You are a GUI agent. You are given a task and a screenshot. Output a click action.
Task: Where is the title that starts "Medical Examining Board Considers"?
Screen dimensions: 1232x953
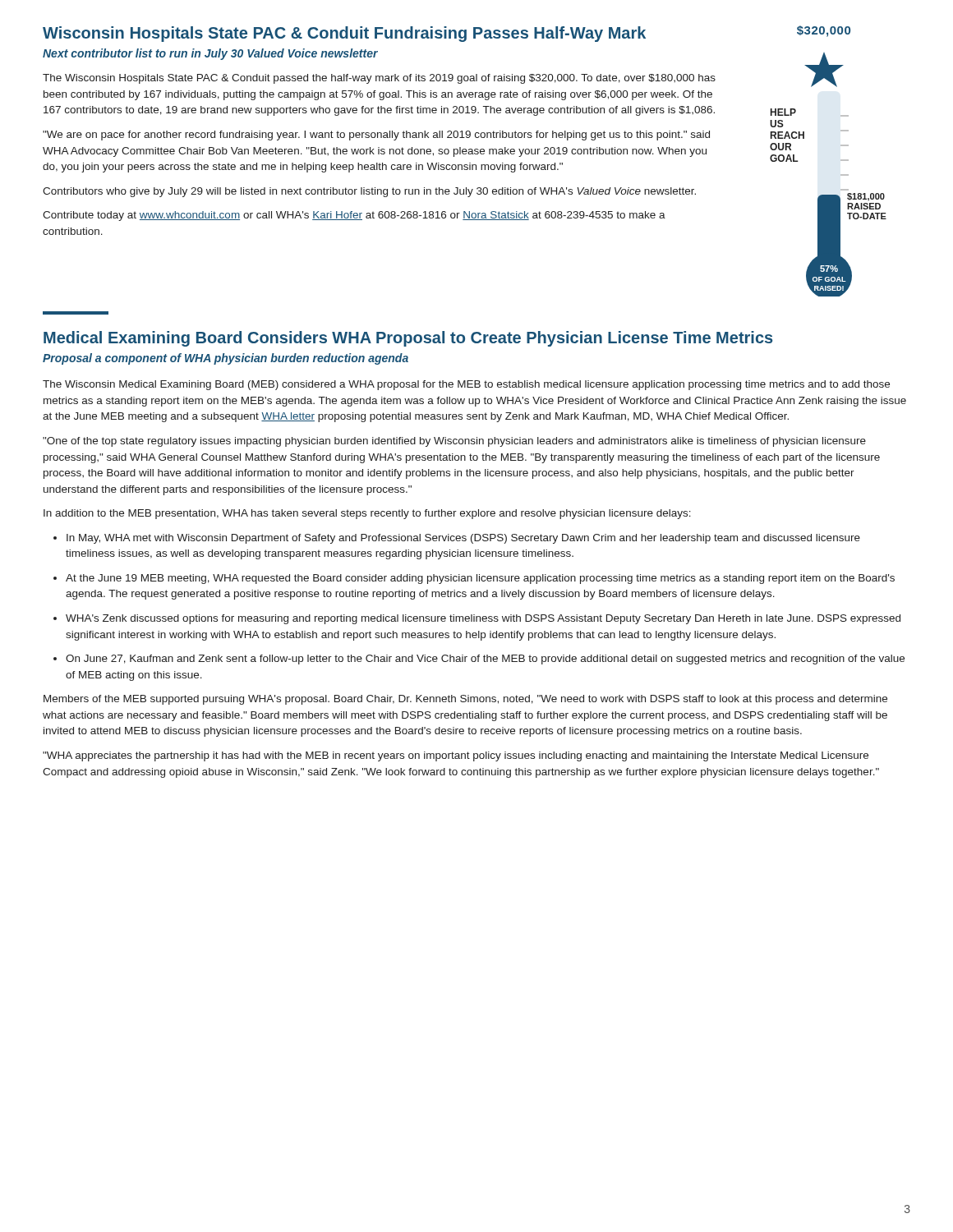click(x=476, y=338)
